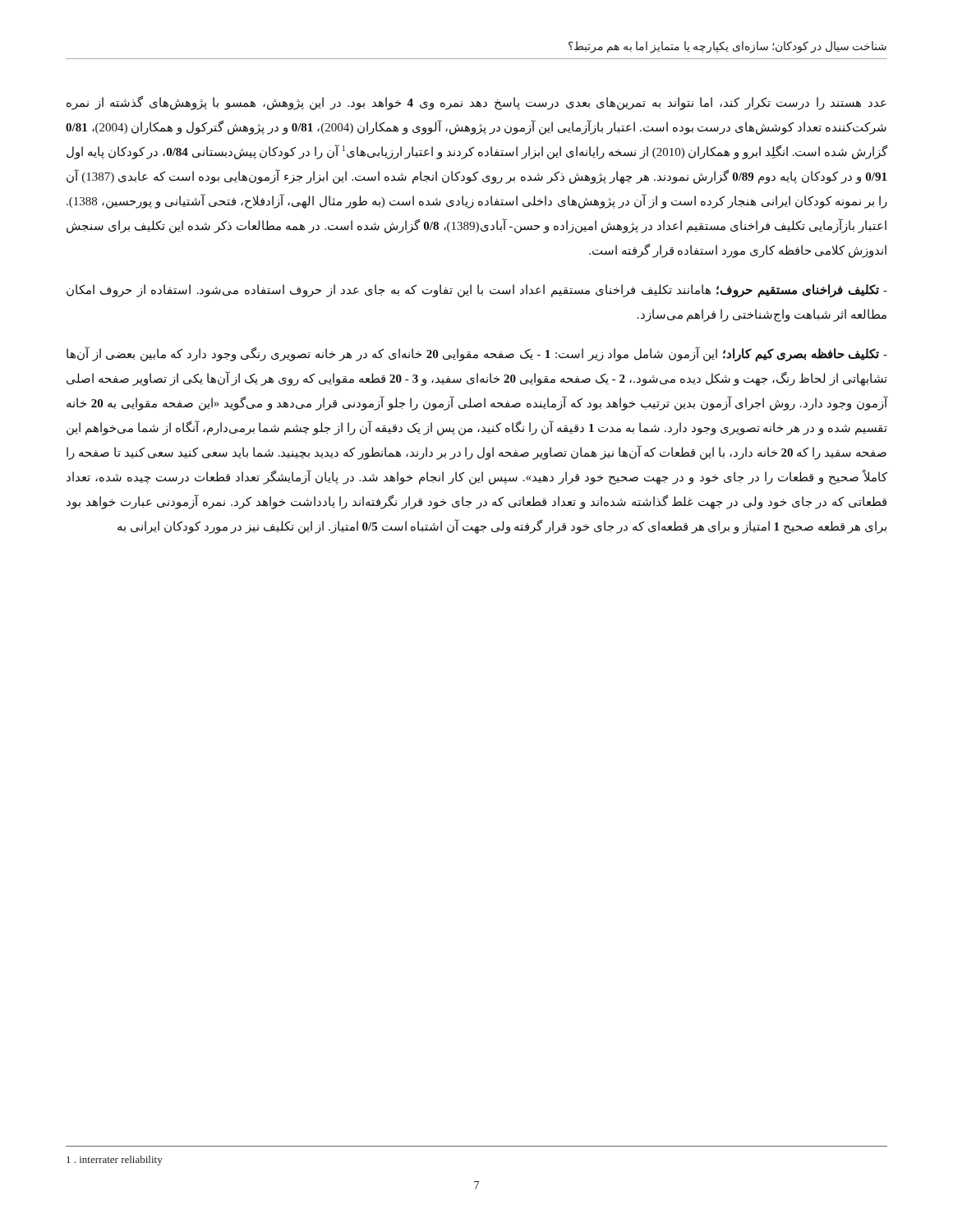Viewport: 953px width, 1232px height.
Task: Navigate to the region starting "عدد هستند را درست تکرار کند، اما نتواند"
Action: tap(476, 177)
